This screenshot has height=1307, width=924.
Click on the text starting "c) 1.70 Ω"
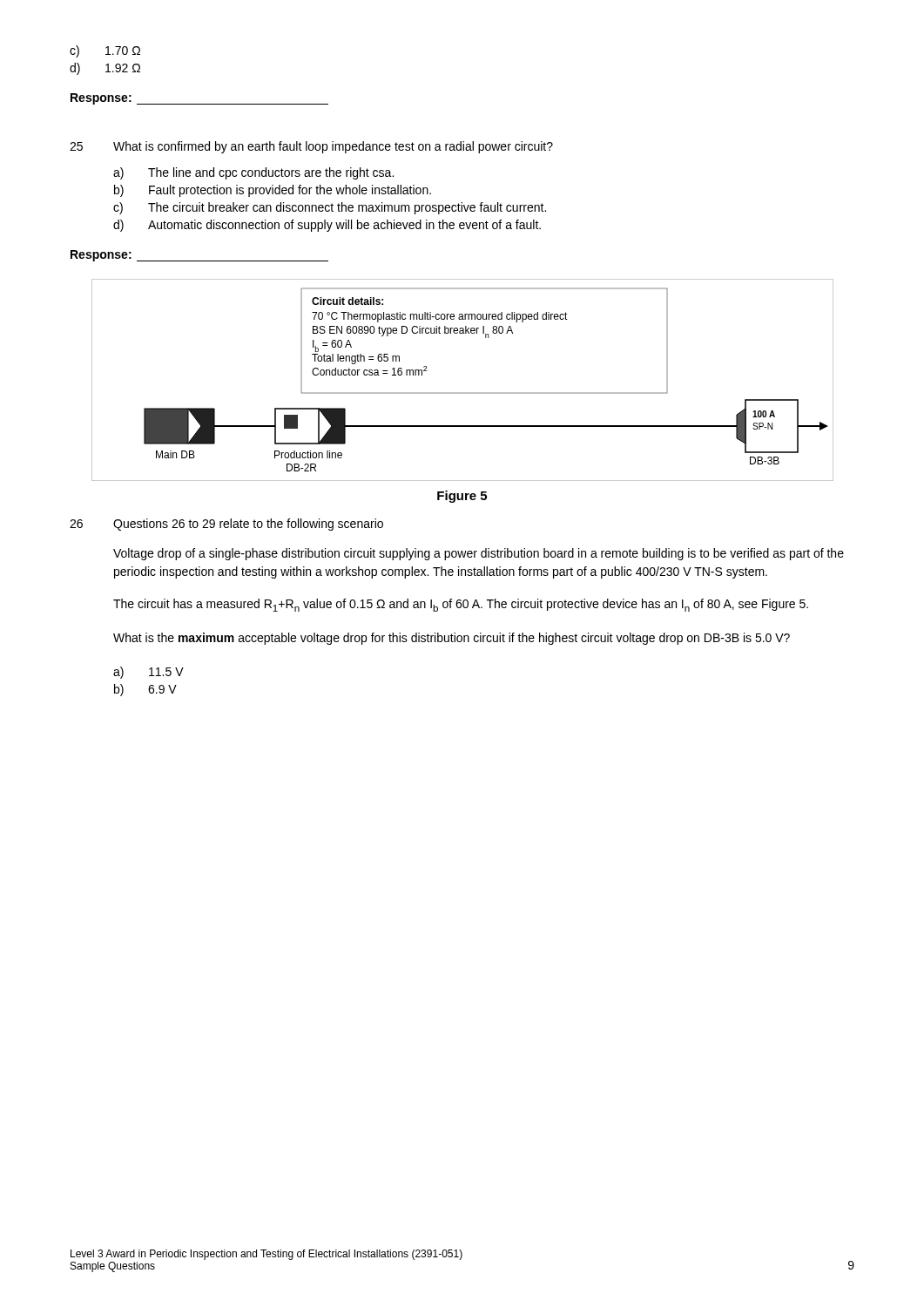[x=105, y=51]
